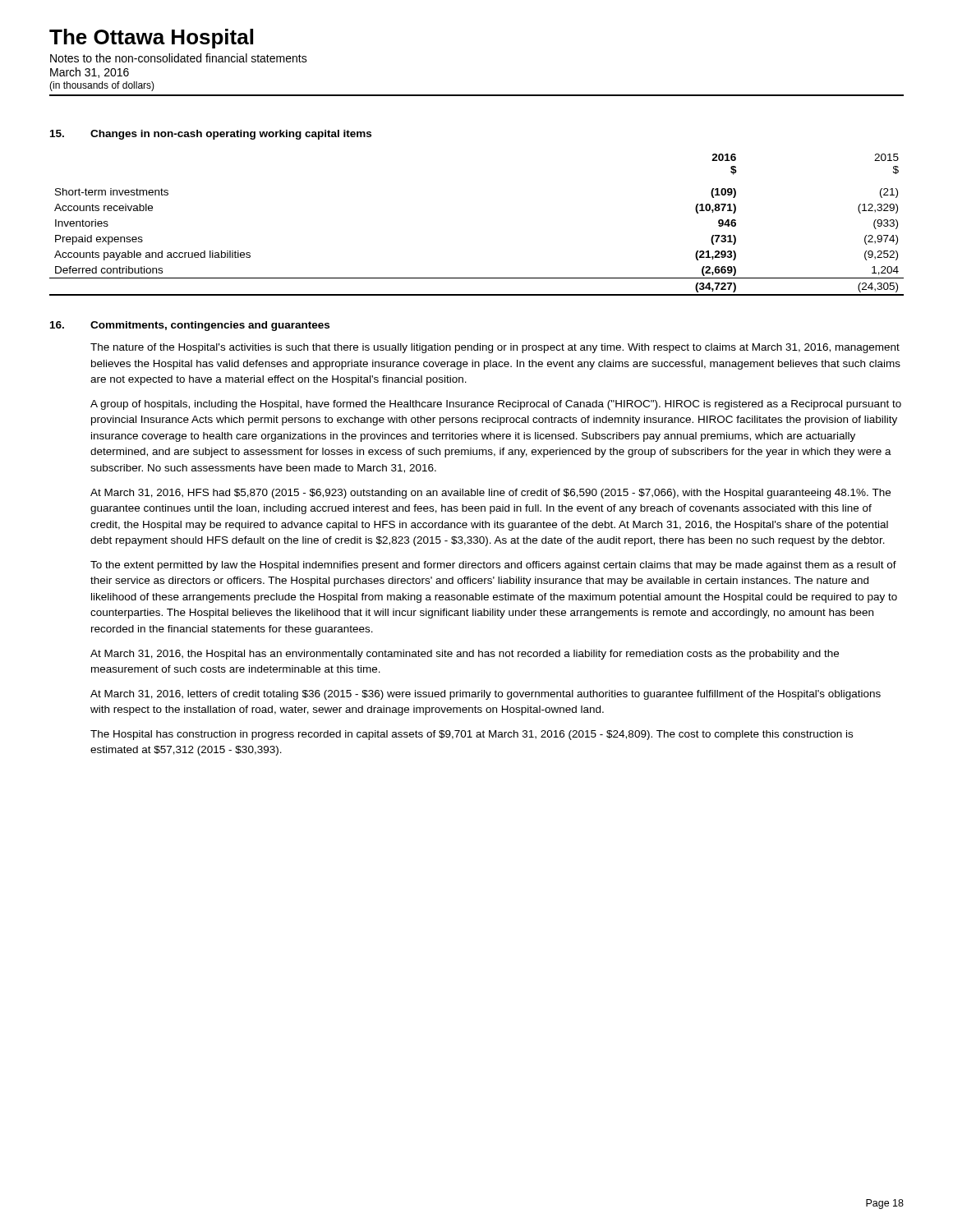Navigate to the text block starting "Notes to the non-consolidated financial statements"

[178, 58]
